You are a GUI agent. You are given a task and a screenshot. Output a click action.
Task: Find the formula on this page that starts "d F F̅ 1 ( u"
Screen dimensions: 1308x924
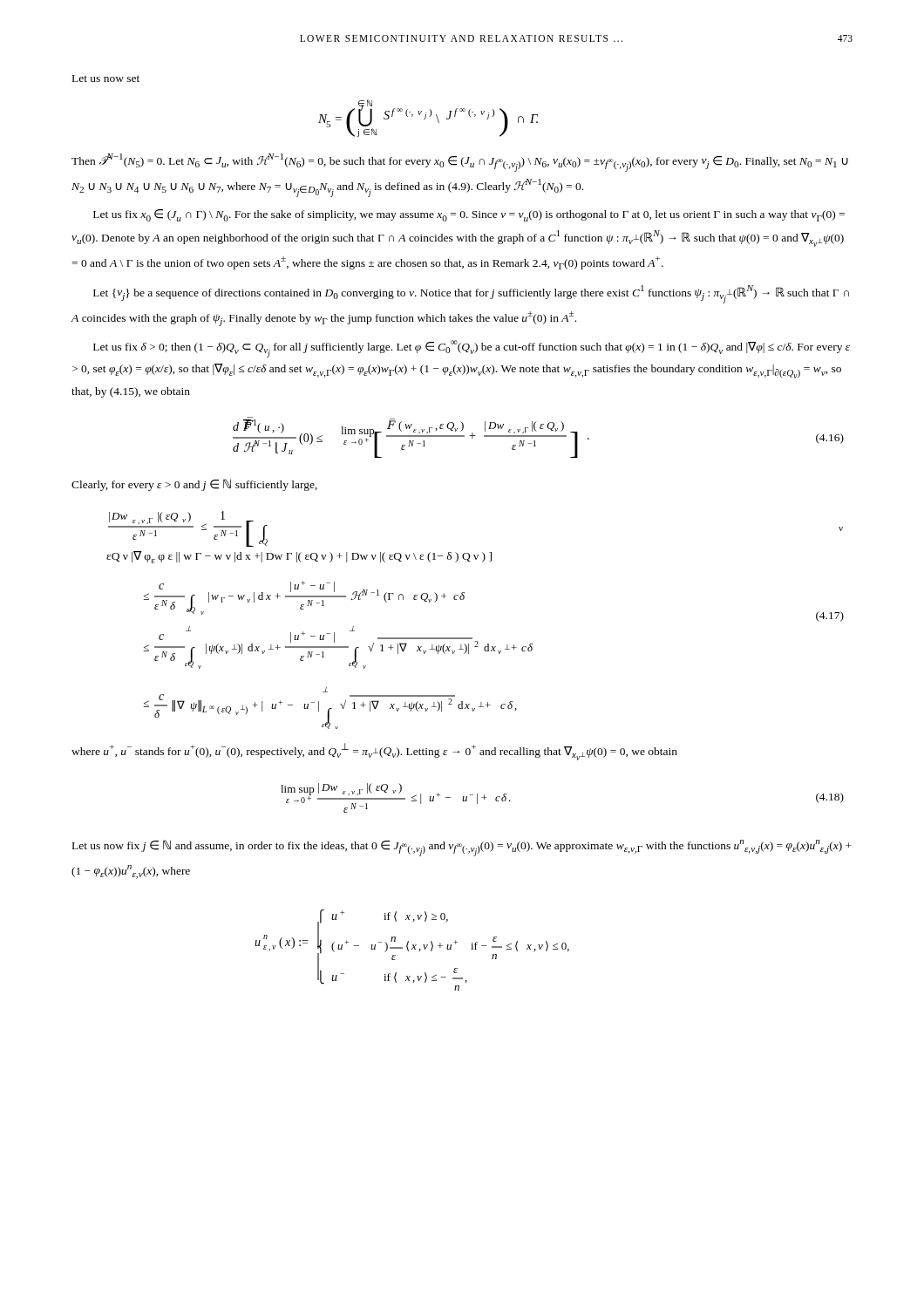tap(537, 437)
